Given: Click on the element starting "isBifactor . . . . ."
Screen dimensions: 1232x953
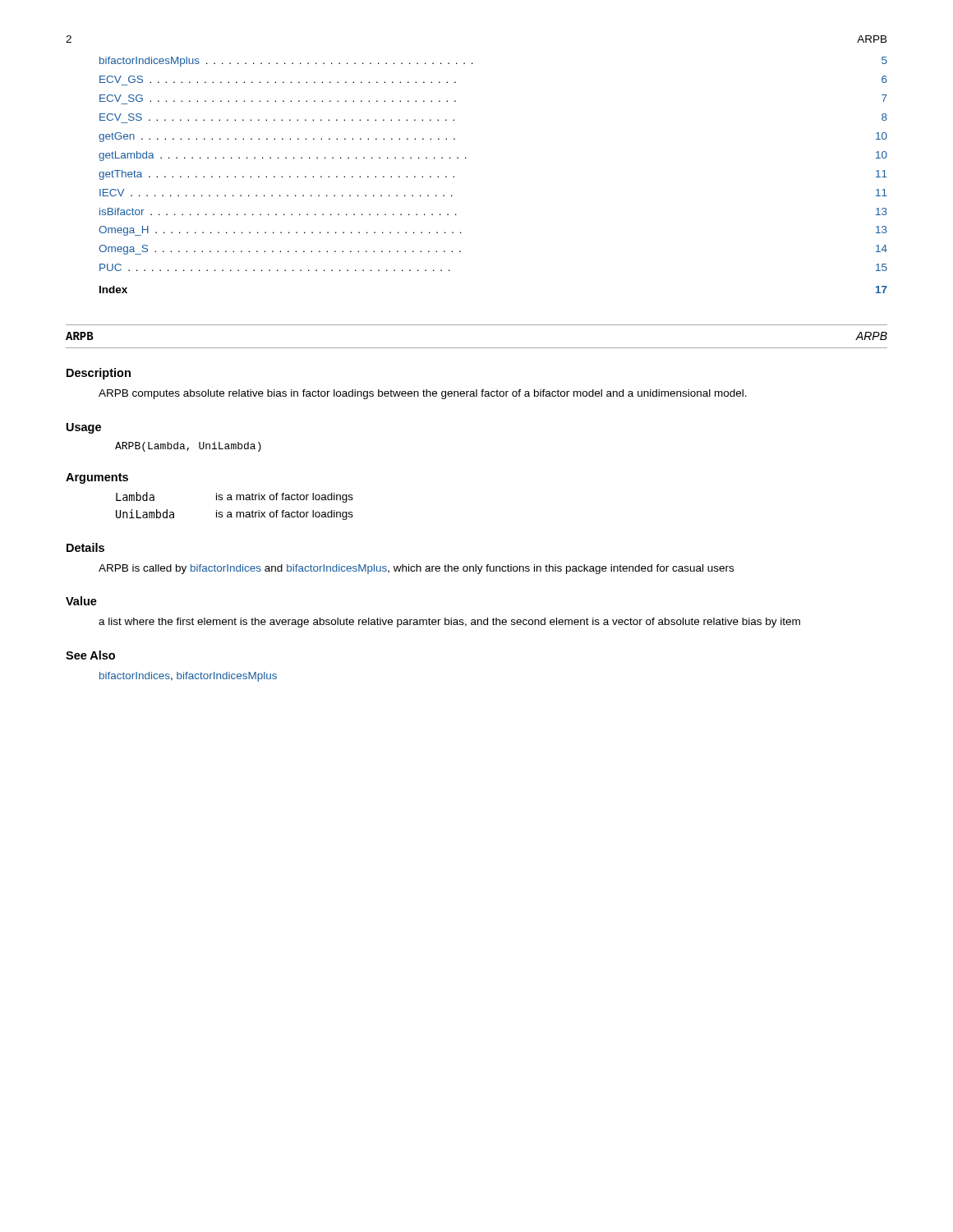Looking at the screenshot, I should coord(124,211).
